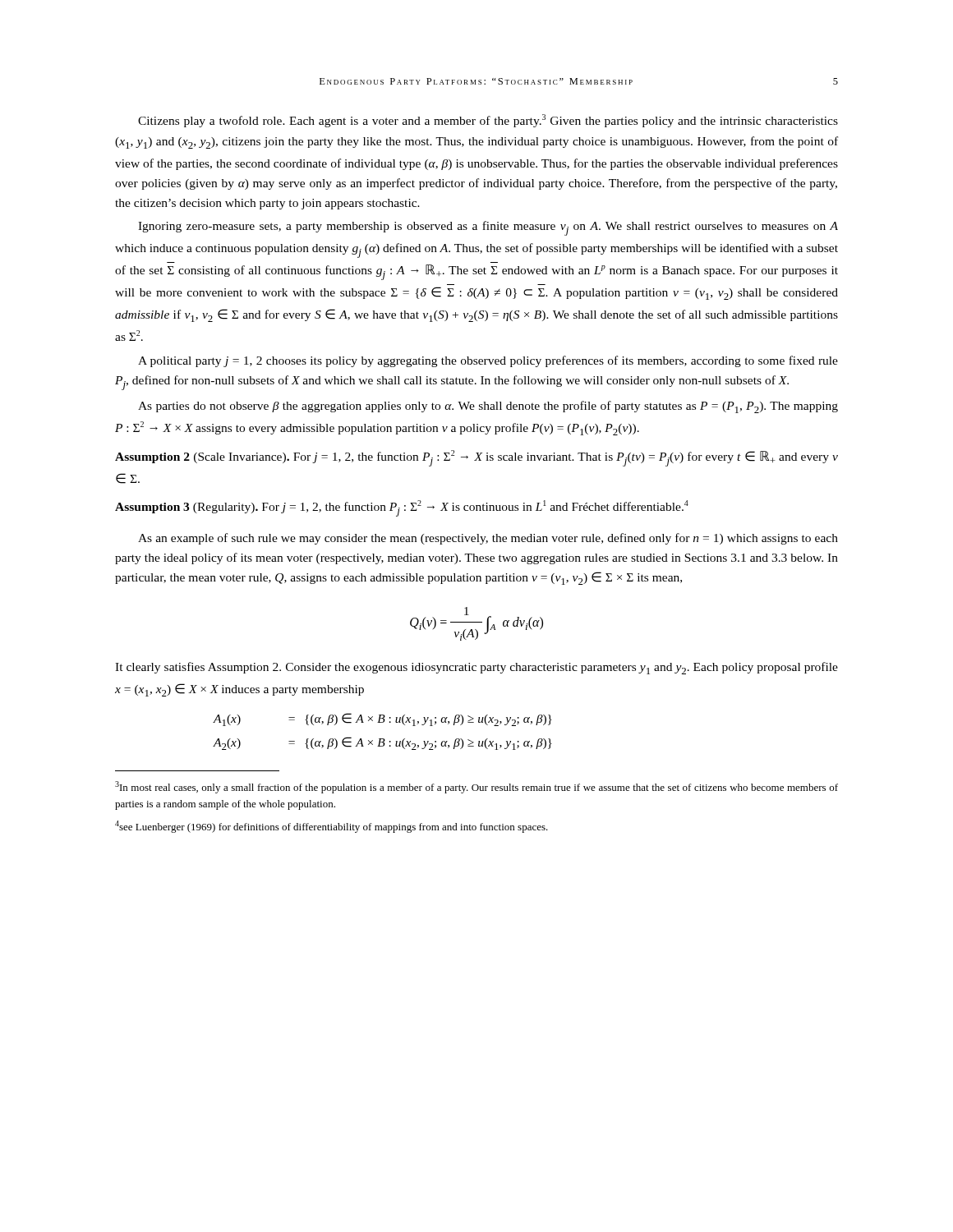Select the text starting "A political party j"
Image resolution: width=953 pixels, height=1232 pixels.
coord(476,371)
